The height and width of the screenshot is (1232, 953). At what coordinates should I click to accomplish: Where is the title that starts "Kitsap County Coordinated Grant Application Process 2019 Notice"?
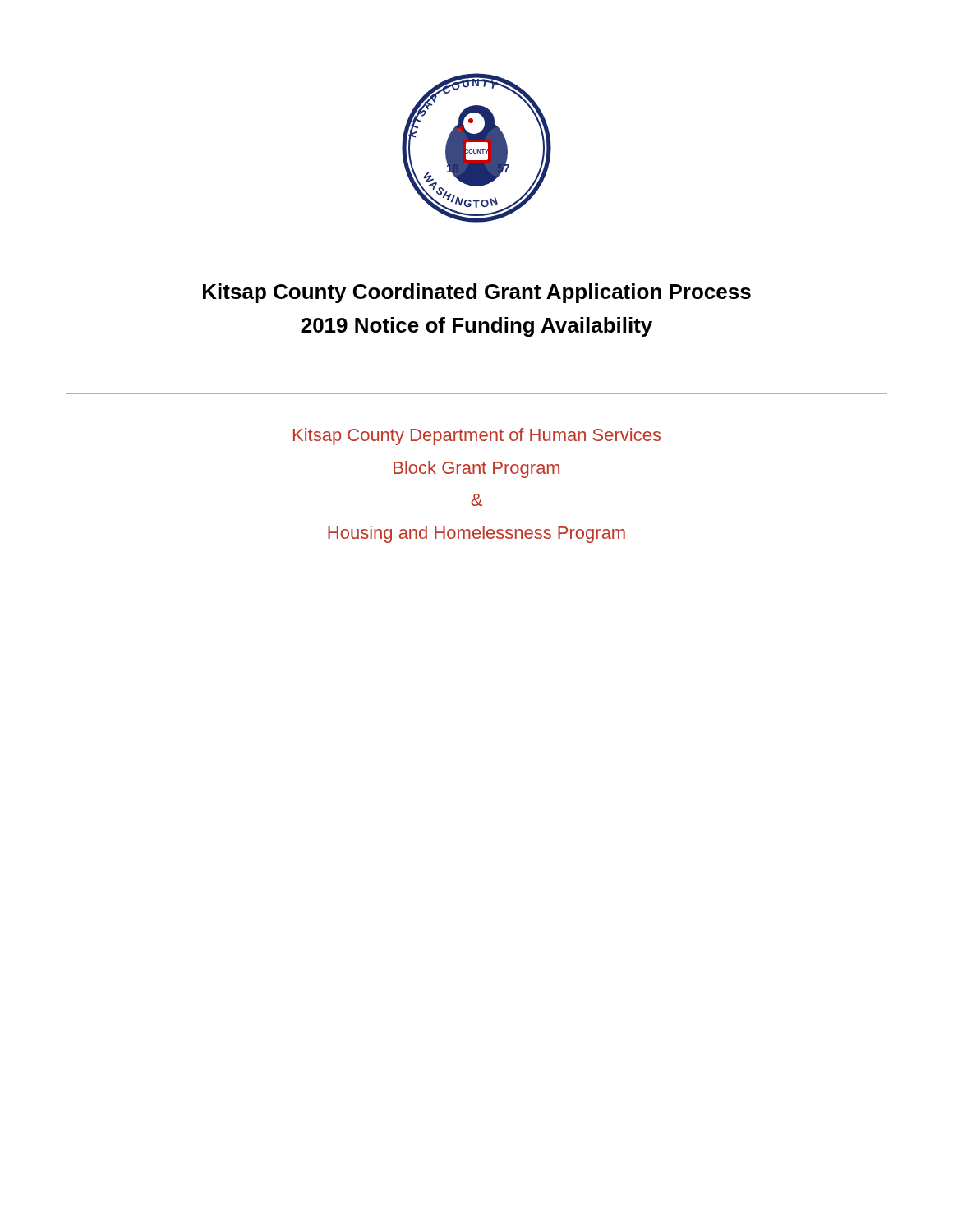476,309
